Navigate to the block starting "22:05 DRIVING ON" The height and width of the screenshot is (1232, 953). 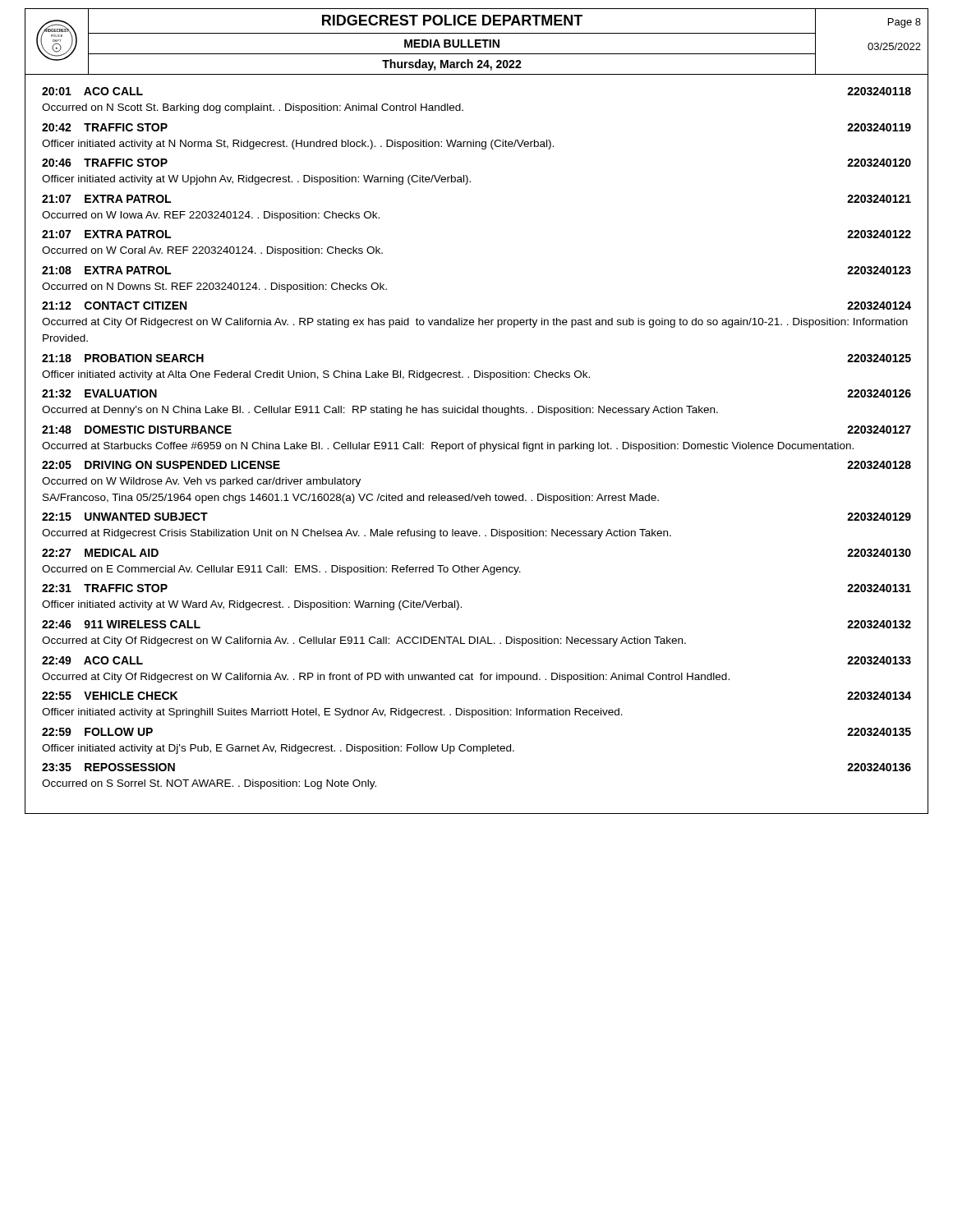(56, 464)
